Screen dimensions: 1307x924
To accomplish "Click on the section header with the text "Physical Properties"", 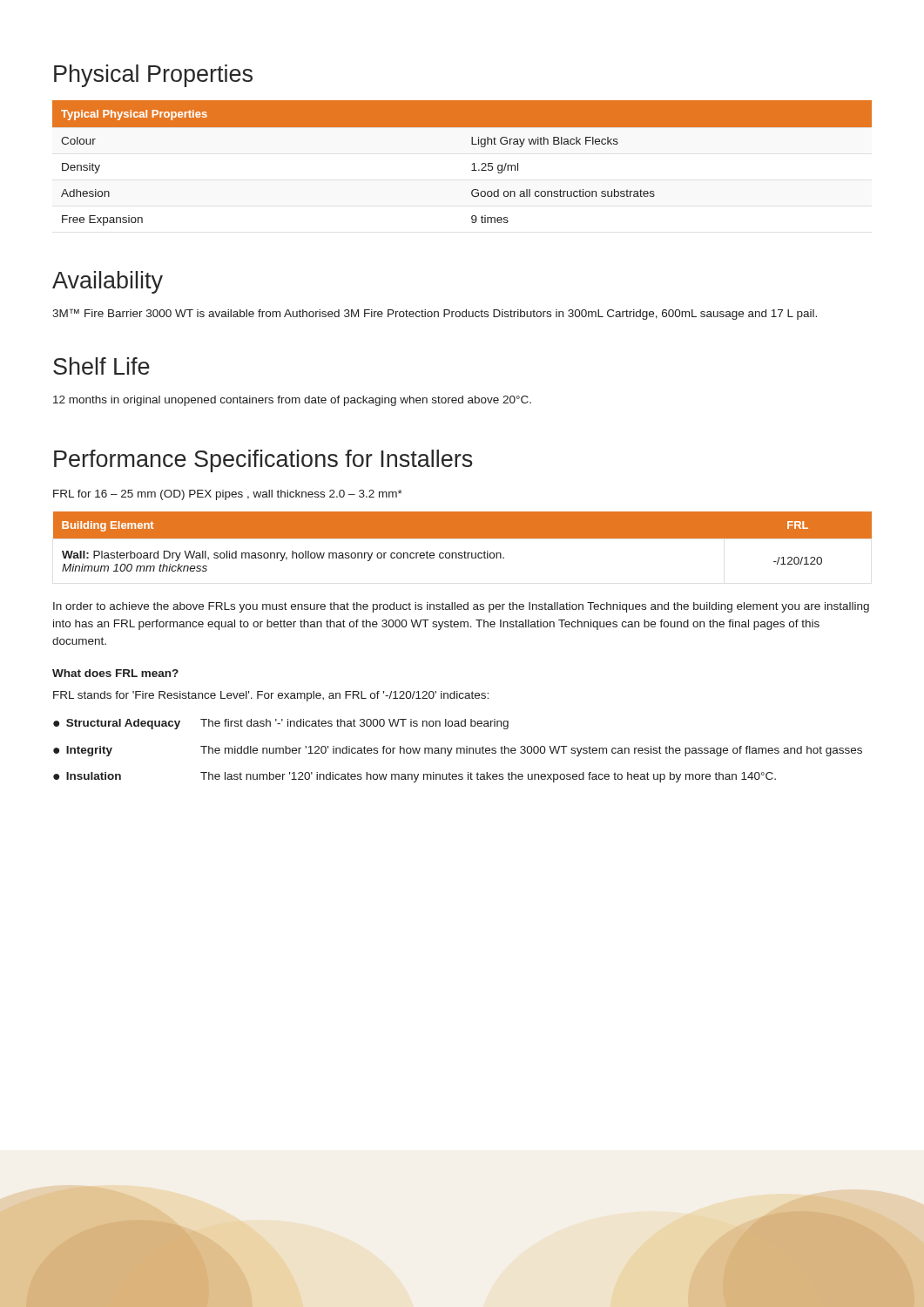I will (x=153, y=74).
